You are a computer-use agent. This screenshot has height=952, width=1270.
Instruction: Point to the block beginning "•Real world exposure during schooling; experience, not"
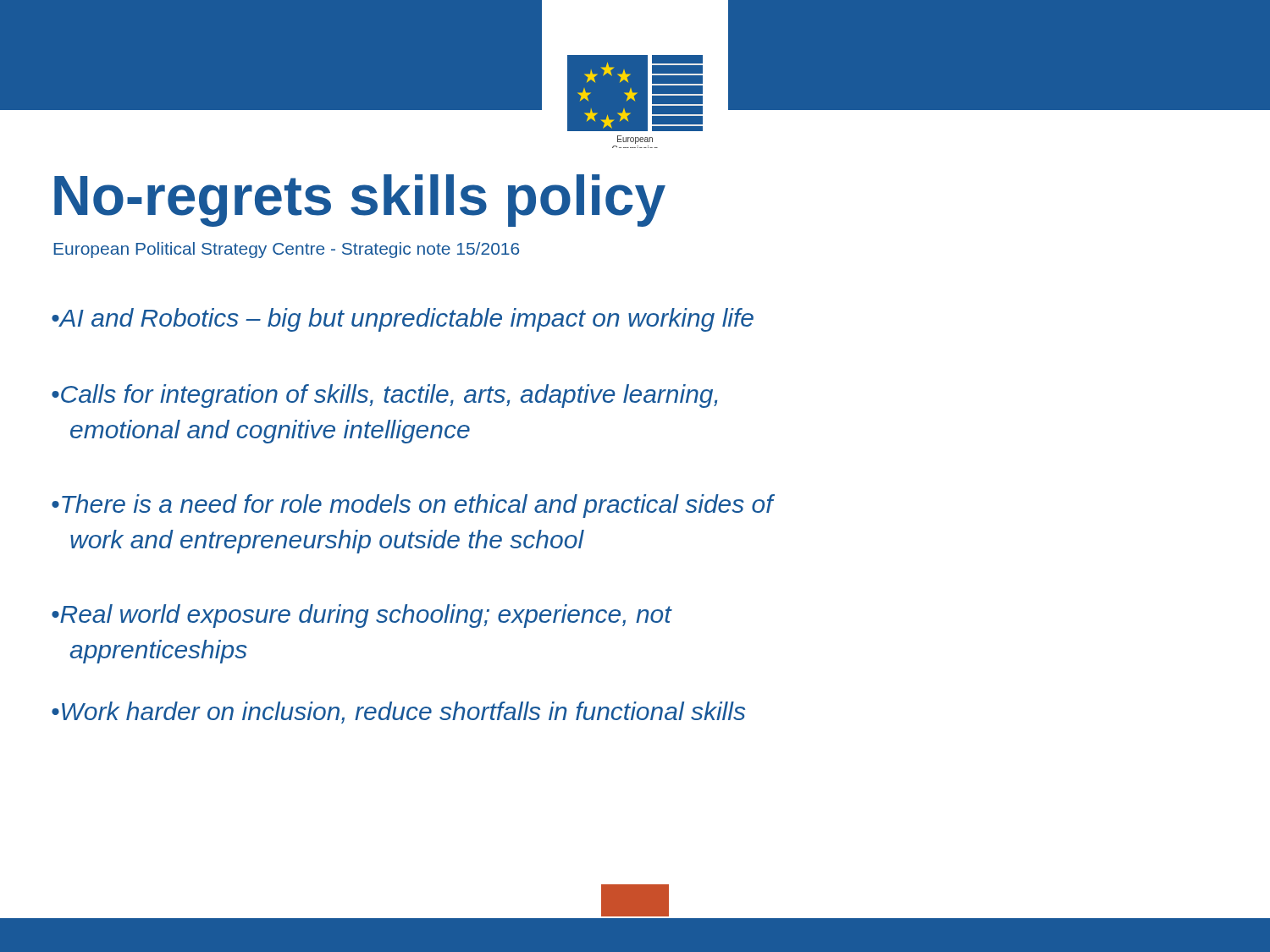pos(635,632)
